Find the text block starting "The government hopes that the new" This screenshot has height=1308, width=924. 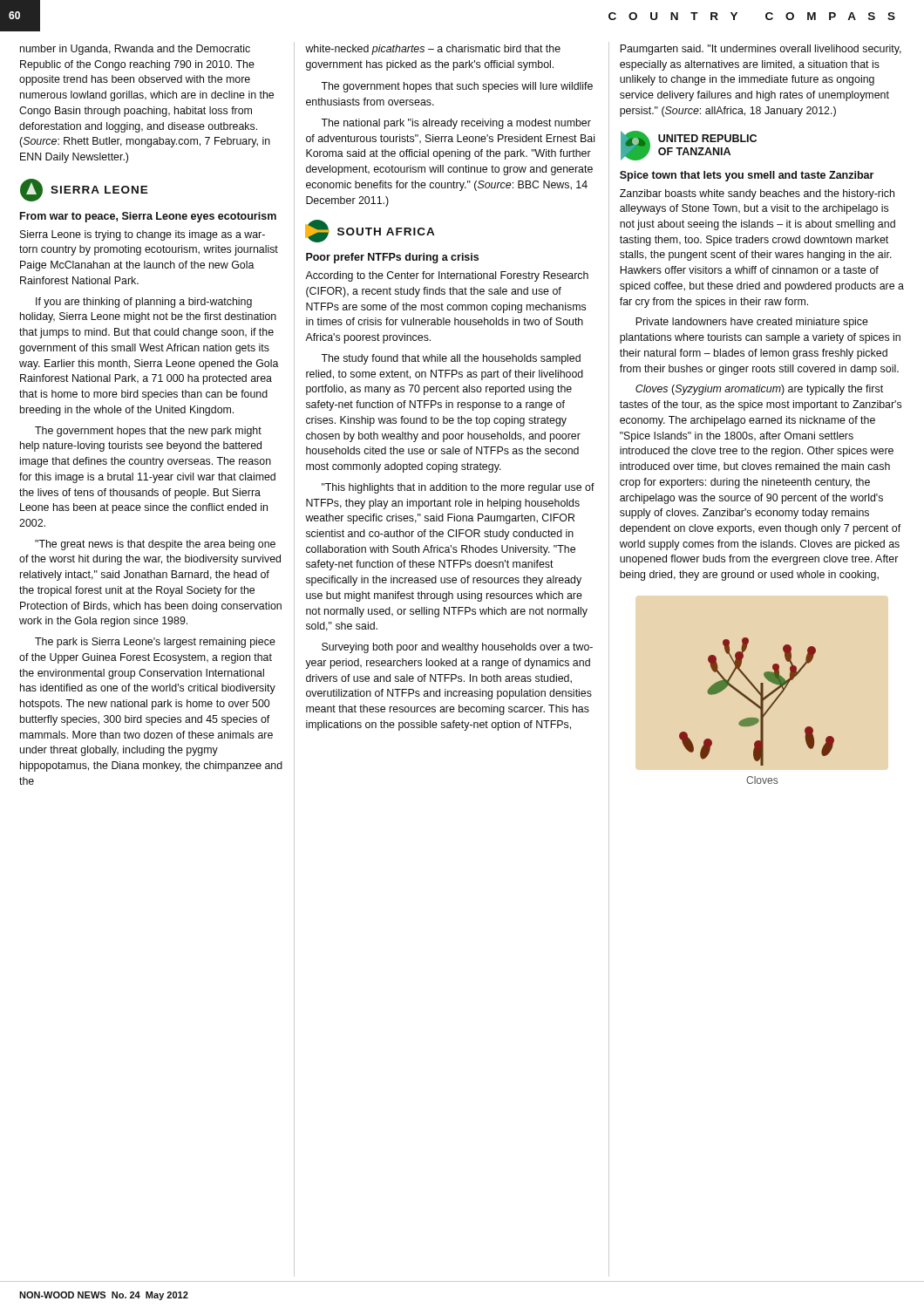[x=148, y=477]
